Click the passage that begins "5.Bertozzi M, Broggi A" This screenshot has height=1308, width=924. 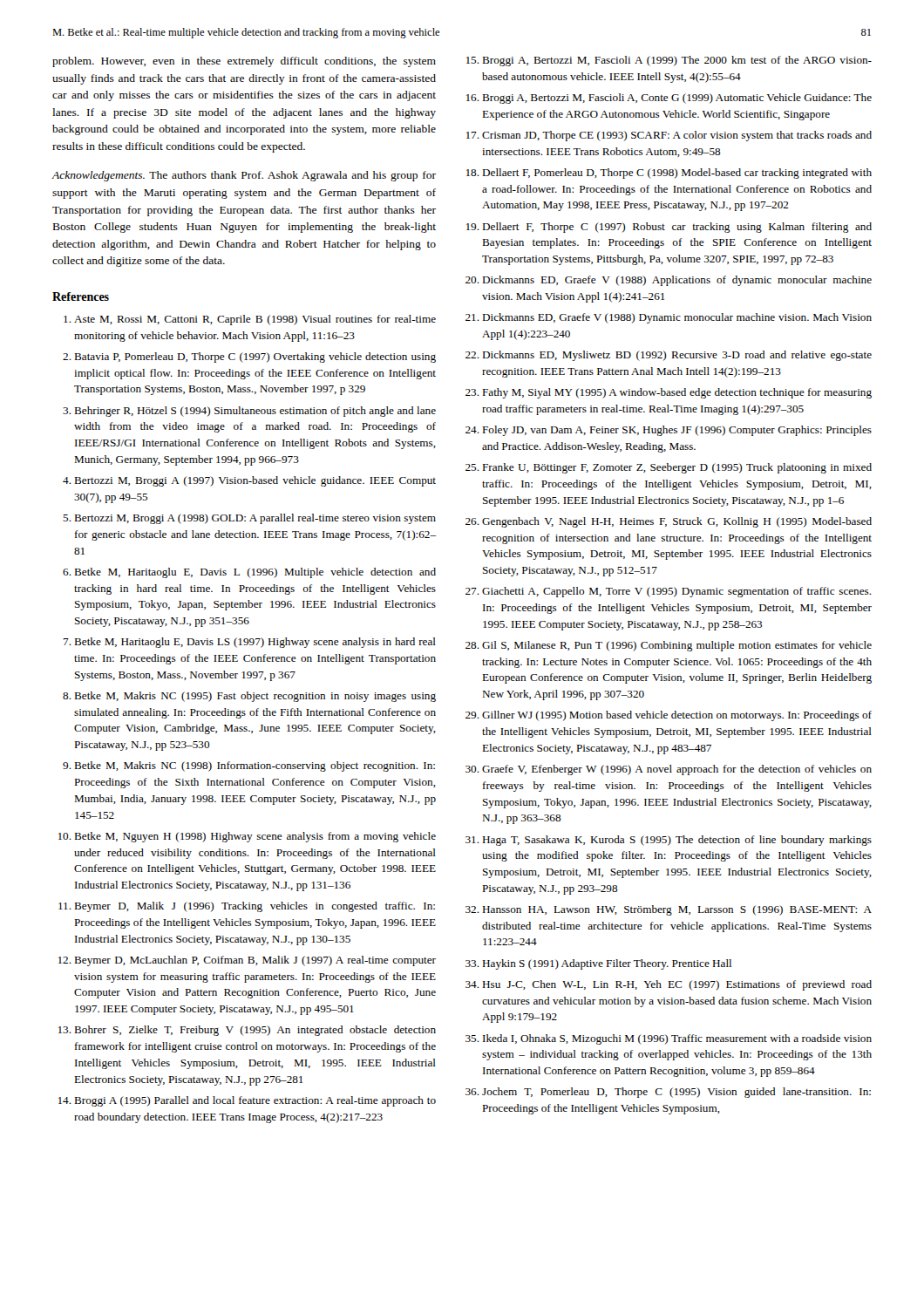coord(244,535)
